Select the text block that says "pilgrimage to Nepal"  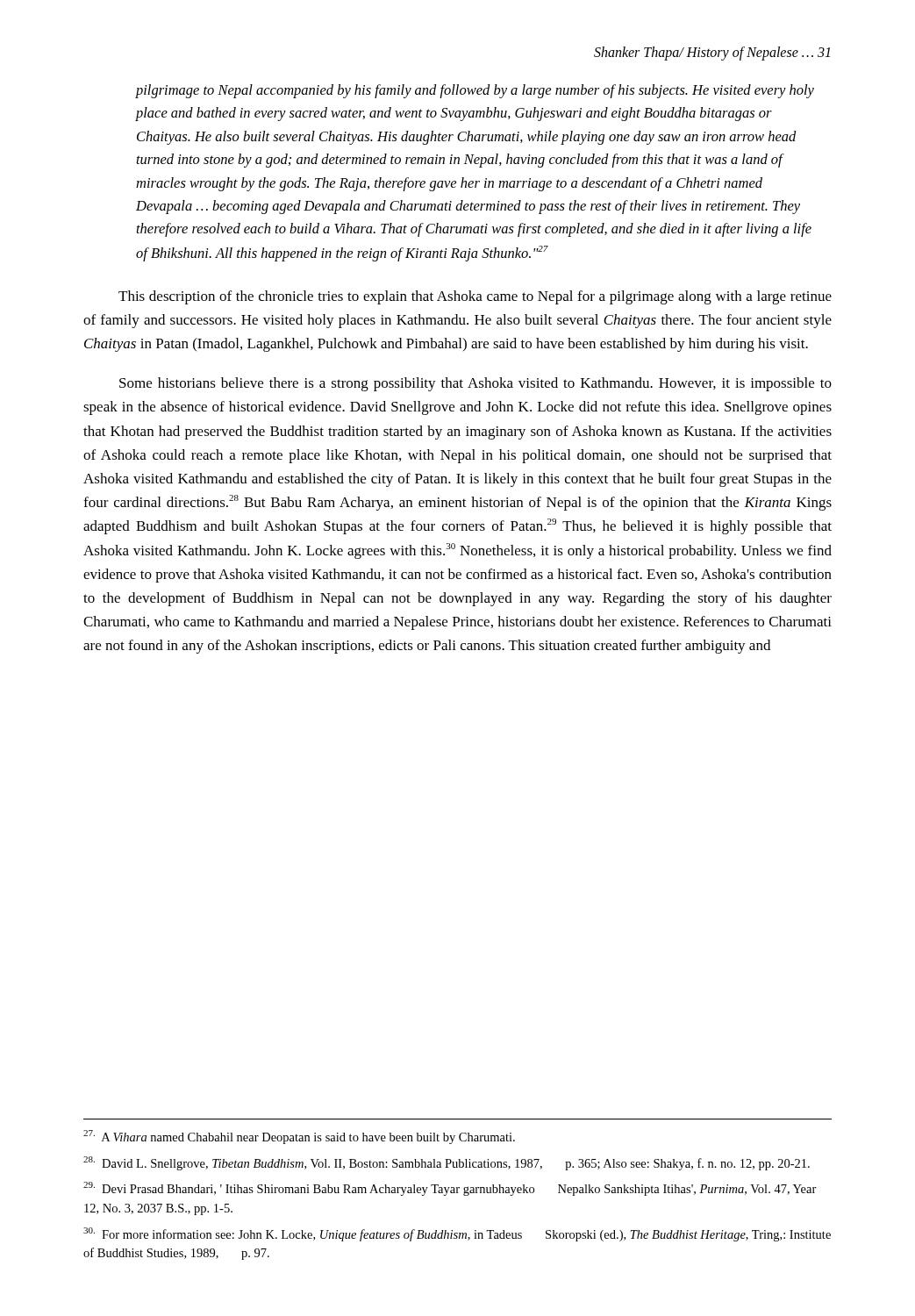[475, 171]
